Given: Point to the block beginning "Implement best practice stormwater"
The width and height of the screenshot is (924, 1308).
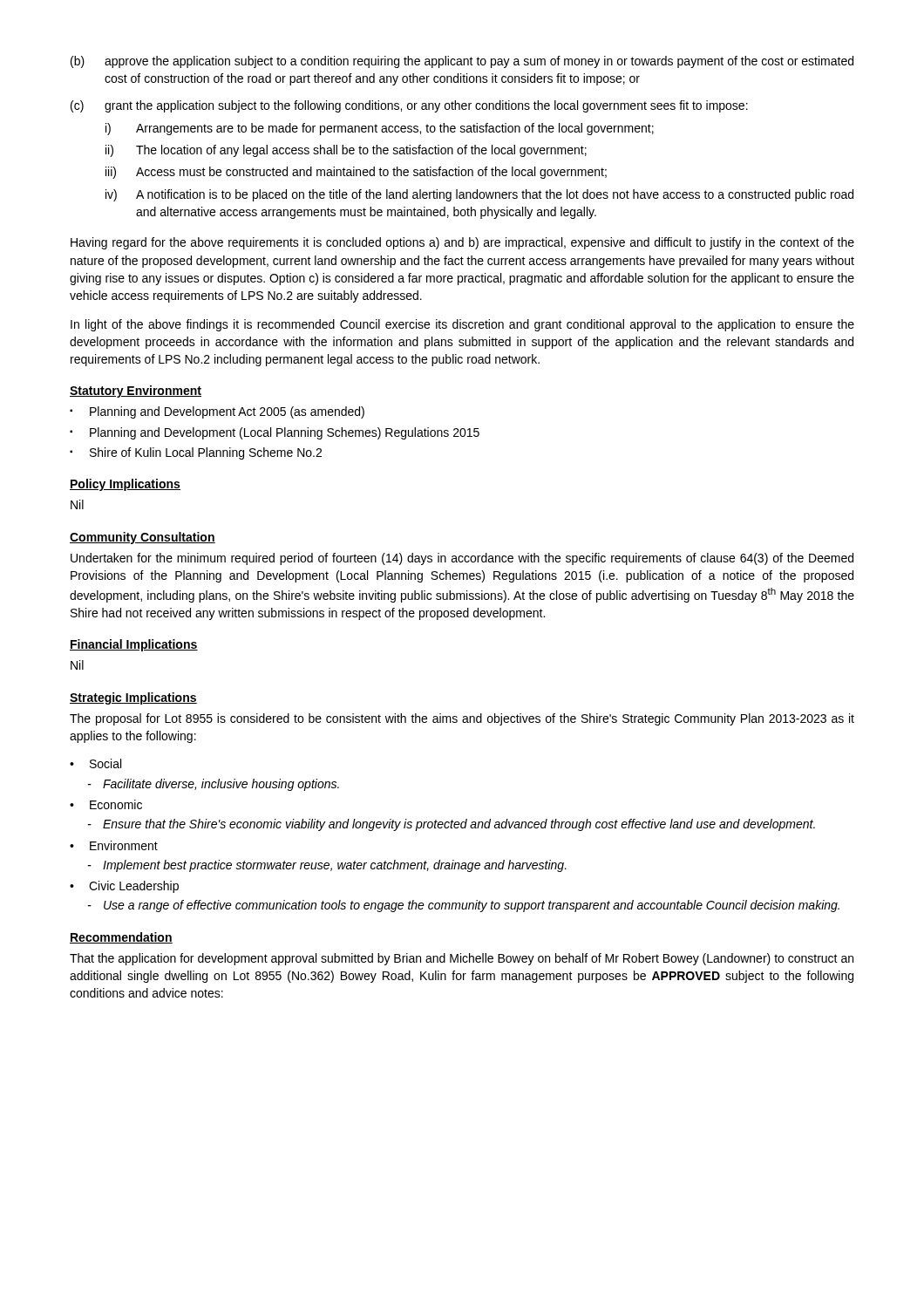Looking at the screenshot, I should point(335,865).
